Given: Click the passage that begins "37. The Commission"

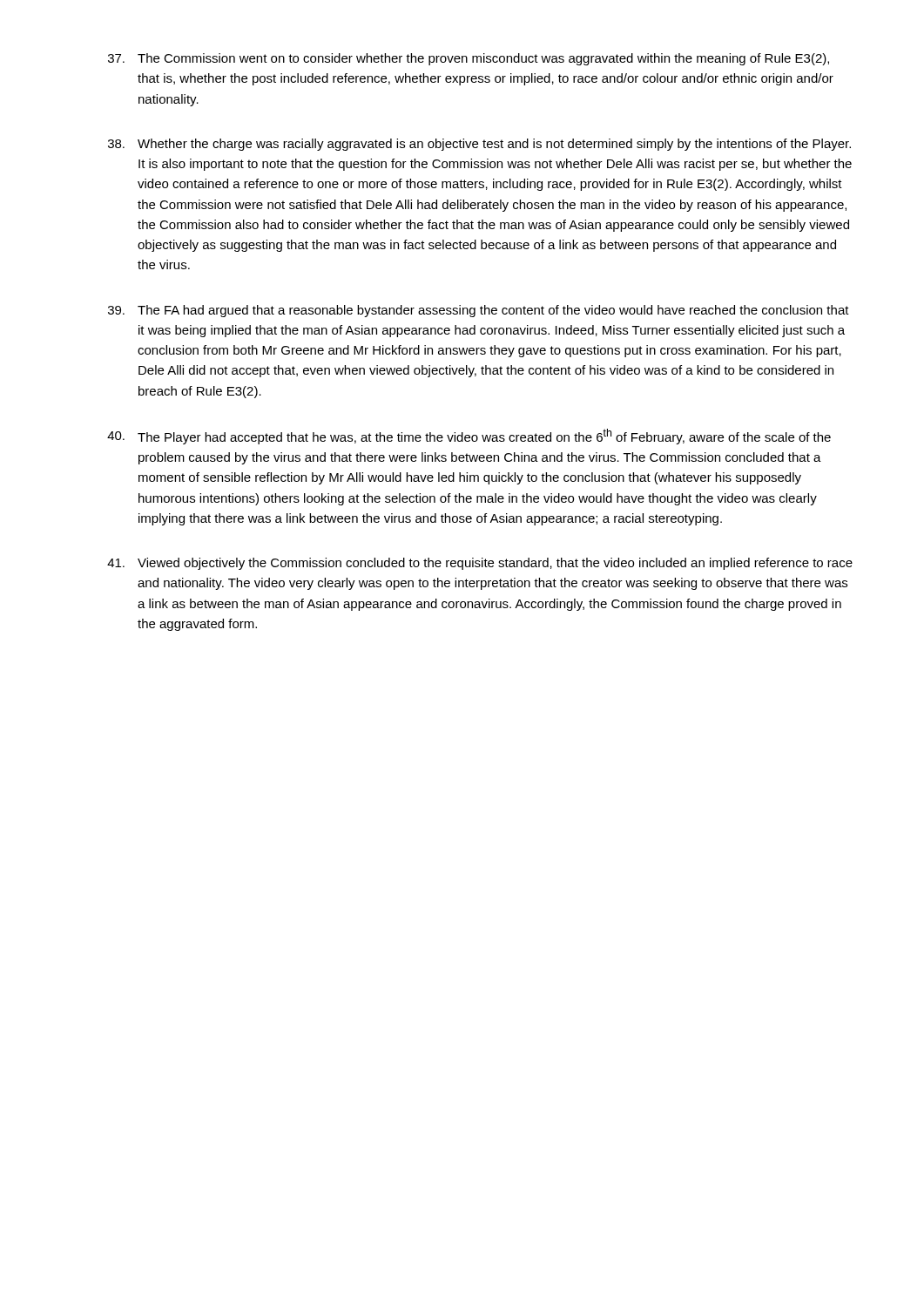Looking at the screenshot, I should (x=471, y=78).
